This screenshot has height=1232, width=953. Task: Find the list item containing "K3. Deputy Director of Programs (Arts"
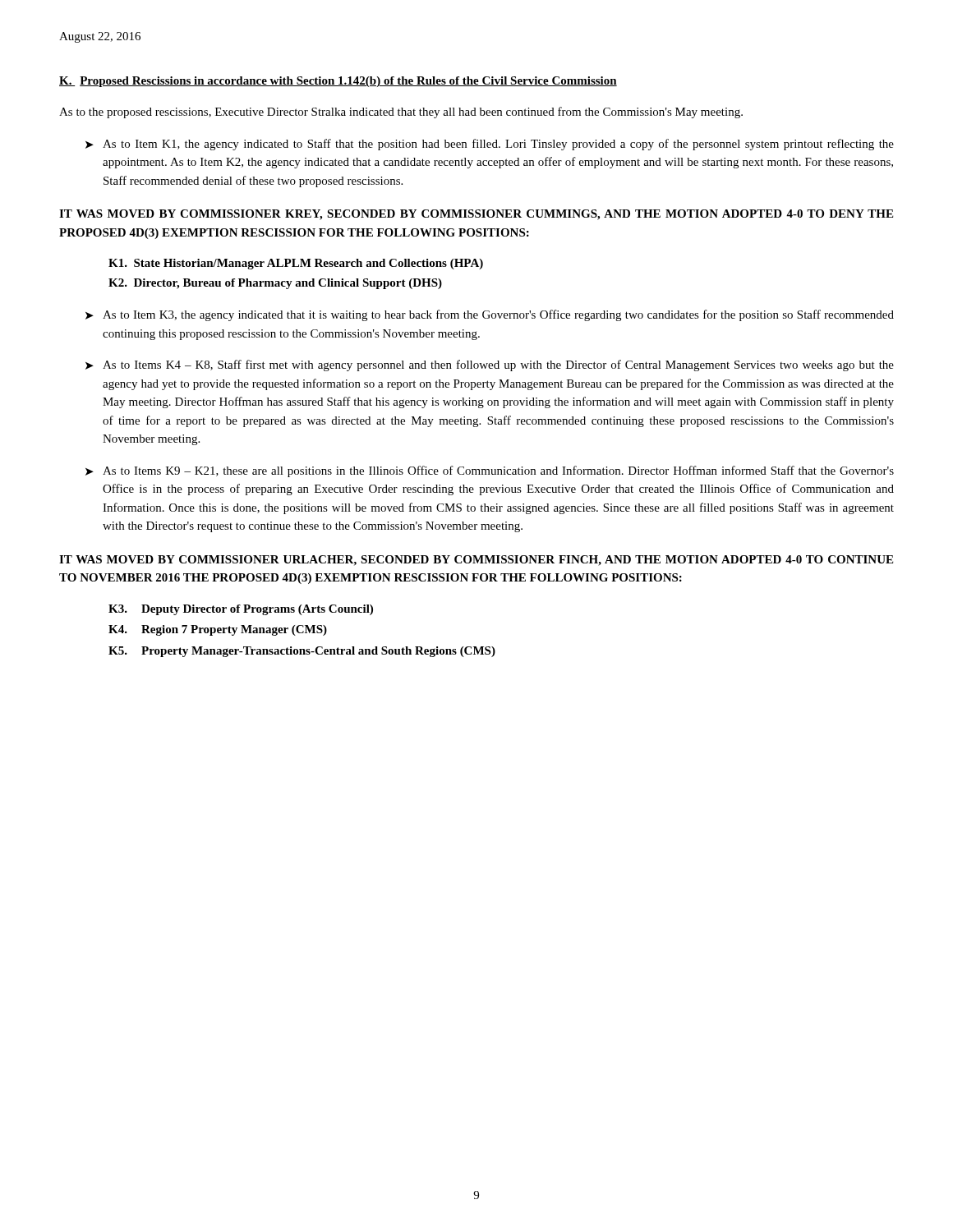241,609
